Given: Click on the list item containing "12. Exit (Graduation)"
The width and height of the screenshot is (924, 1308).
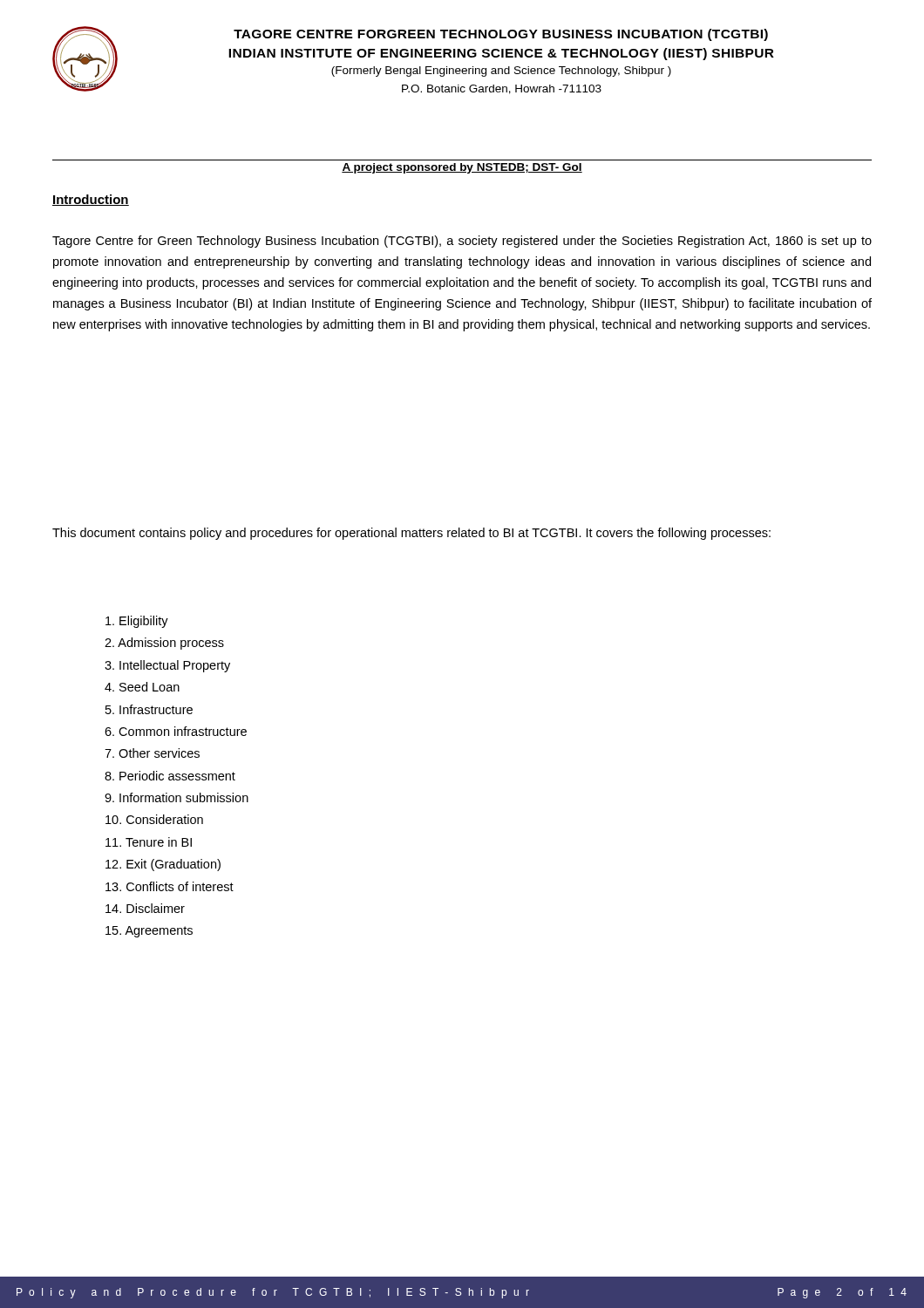Looking at the screenshot, I should [163, 864].
